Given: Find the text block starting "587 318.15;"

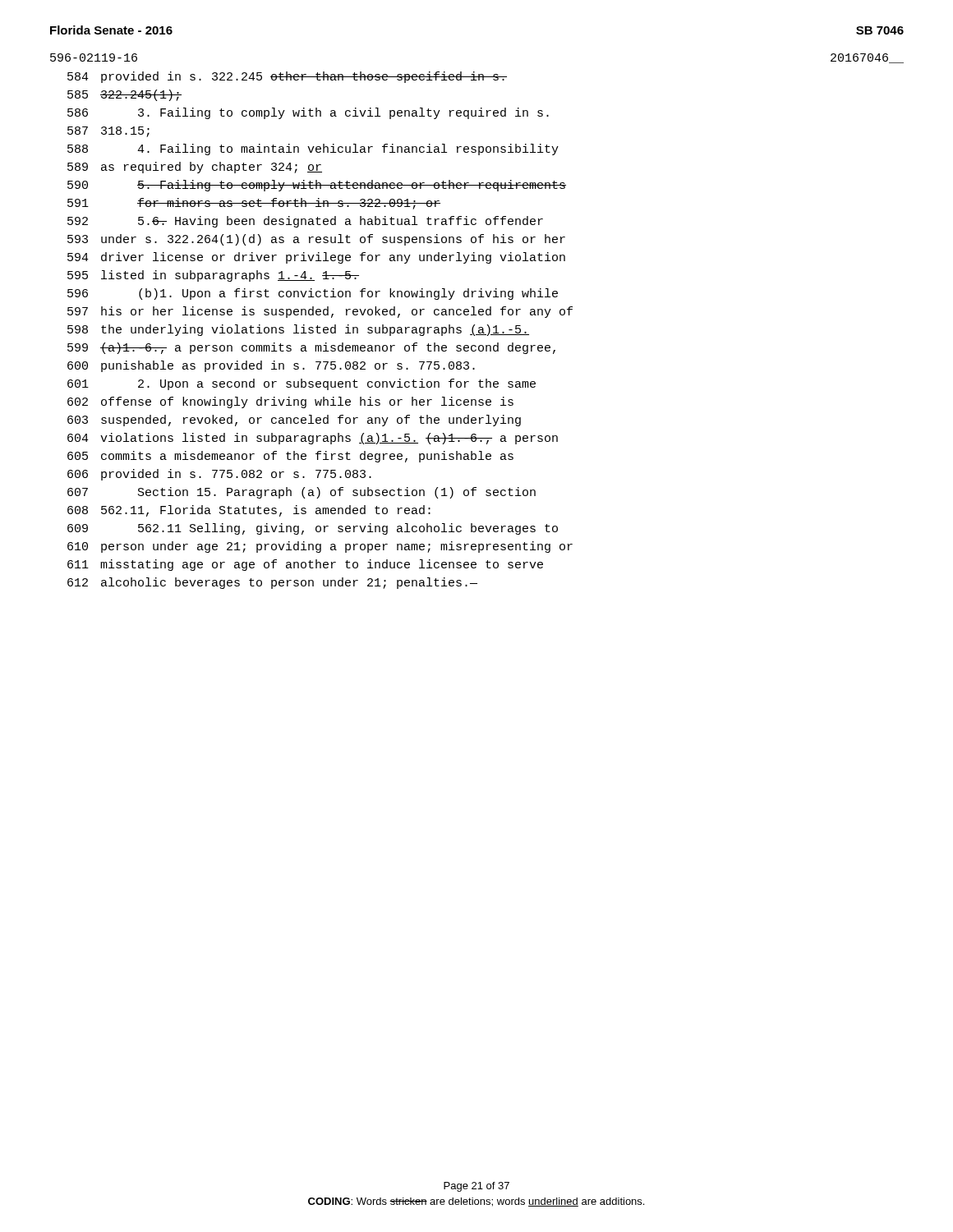Looking at the screenshot, I should point(108,132).
